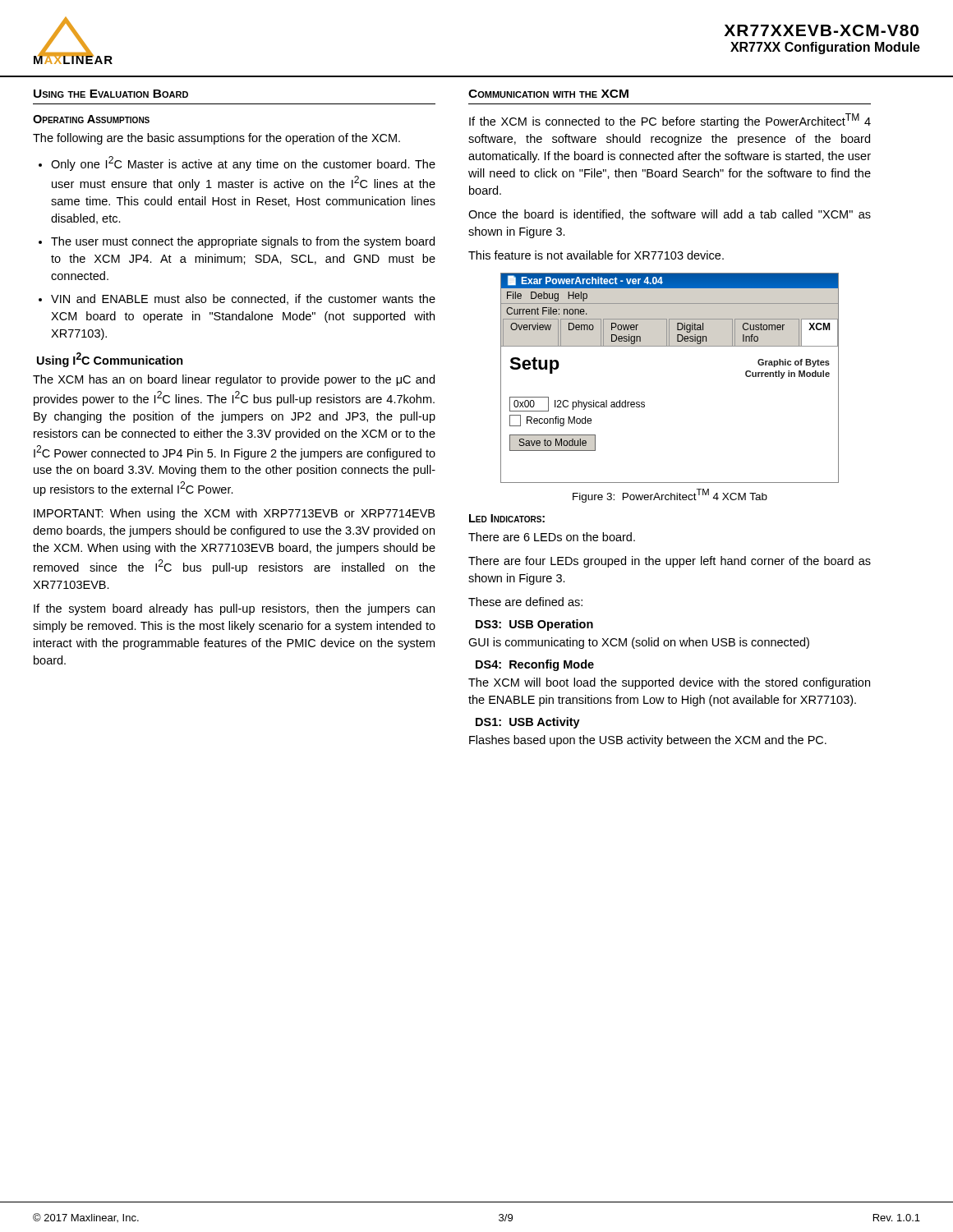953x1232 pixels.
Task: Select the section header with the text "Using I2C Communication"
Action: [108, 359]
